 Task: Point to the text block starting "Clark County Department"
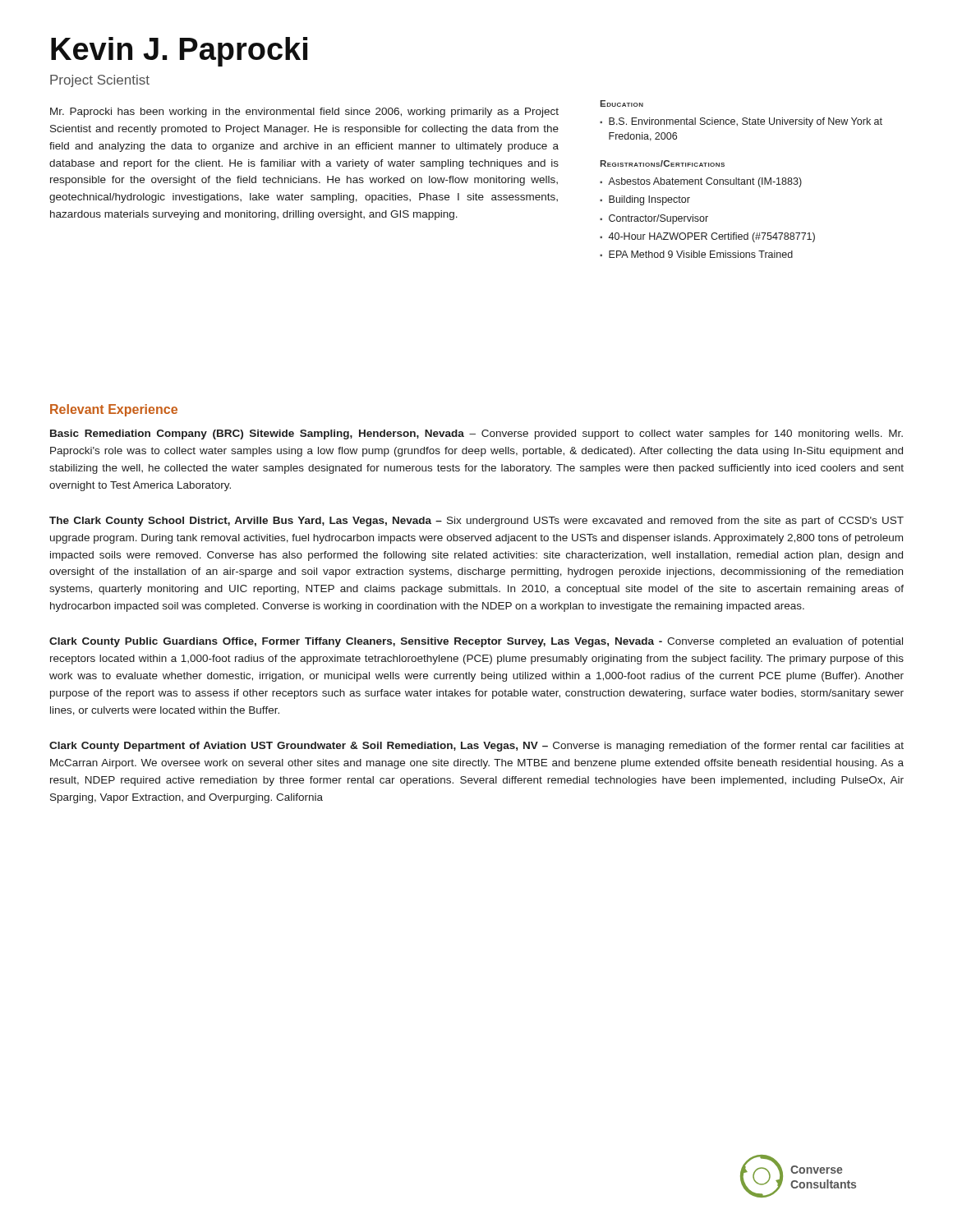[476, 772]
